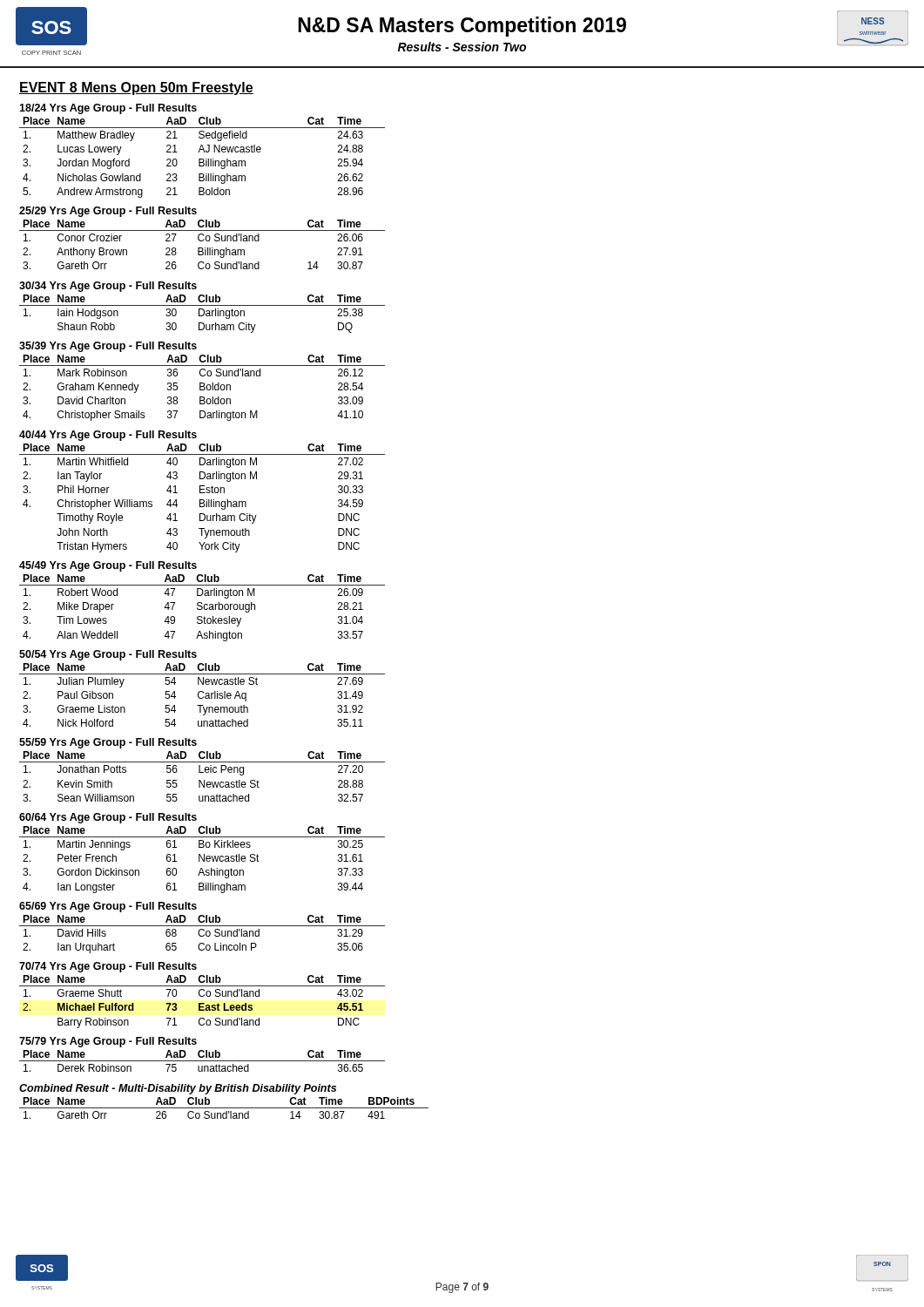This screenshot has width=924, height=1307.
Task: Select the table that reads "Bo Kirklees"
Action: [462, 859]
